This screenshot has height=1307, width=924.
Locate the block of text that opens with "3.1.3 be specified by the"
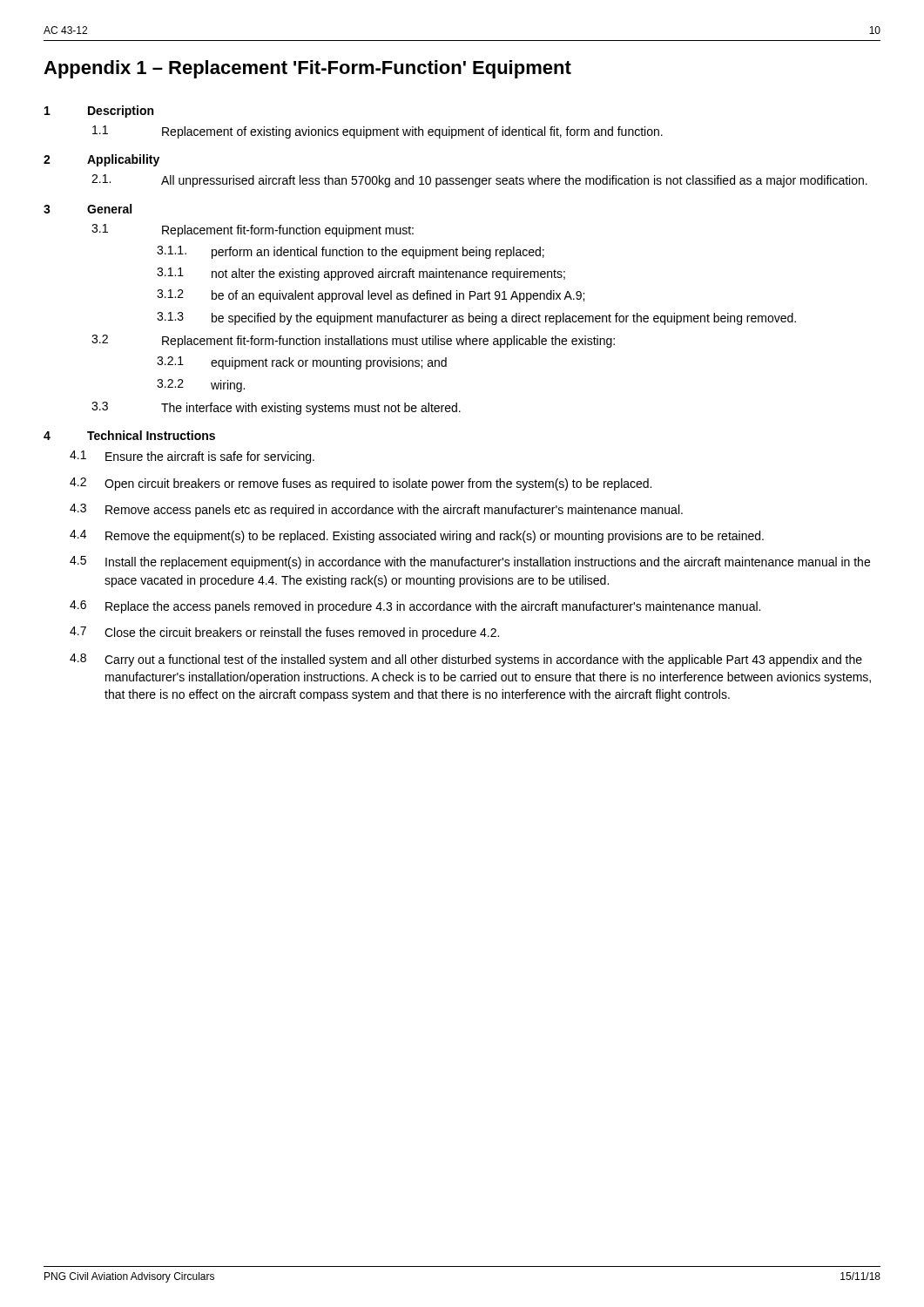[x=477, y=318]
